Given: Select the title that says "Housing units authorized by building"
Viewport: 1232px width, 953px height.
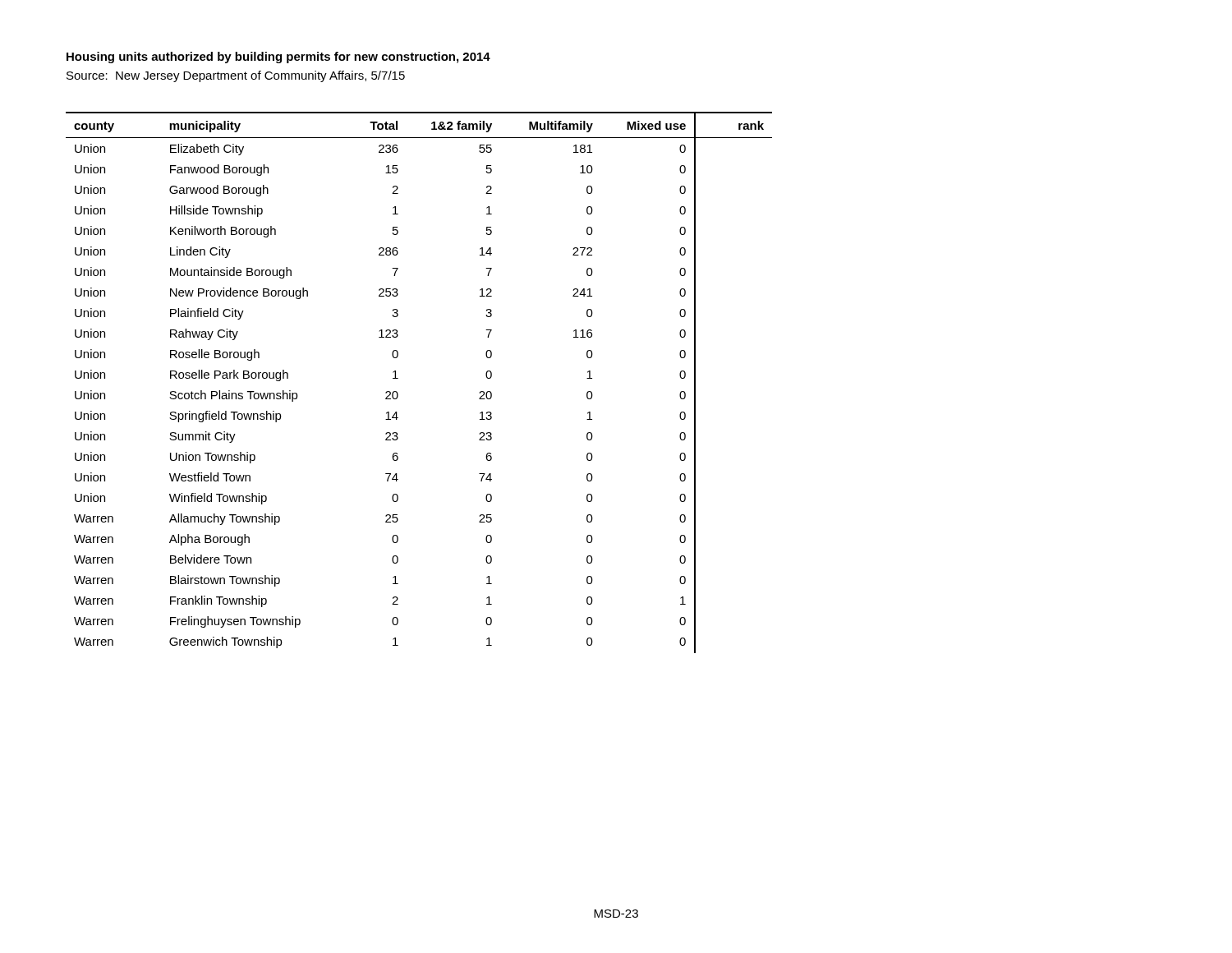Looking at the screenshot, I should pos(278,56).
